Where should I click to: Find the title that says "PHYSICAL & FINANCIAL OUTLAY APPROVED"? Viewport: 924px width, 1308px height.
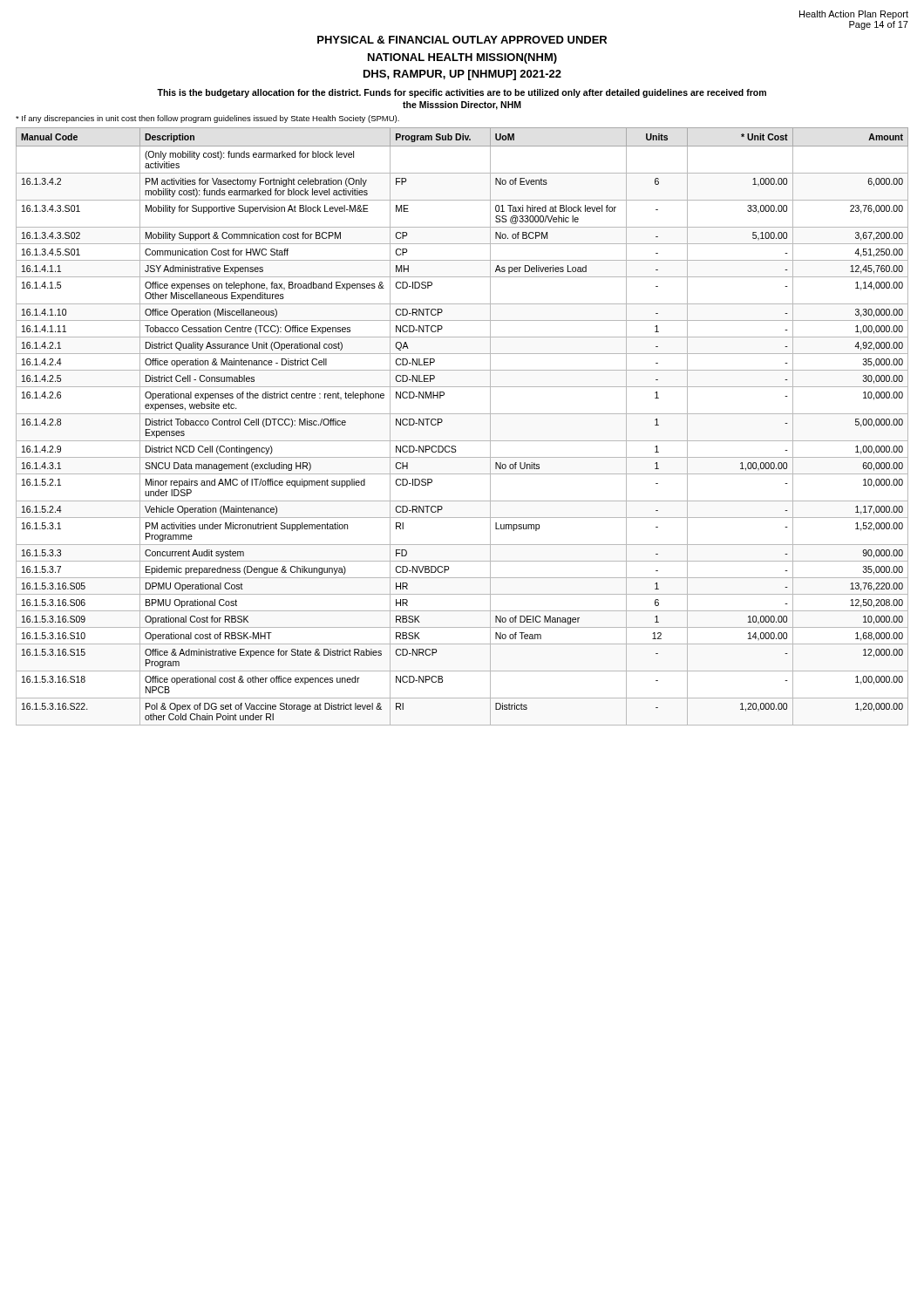(x=462, y=57)
